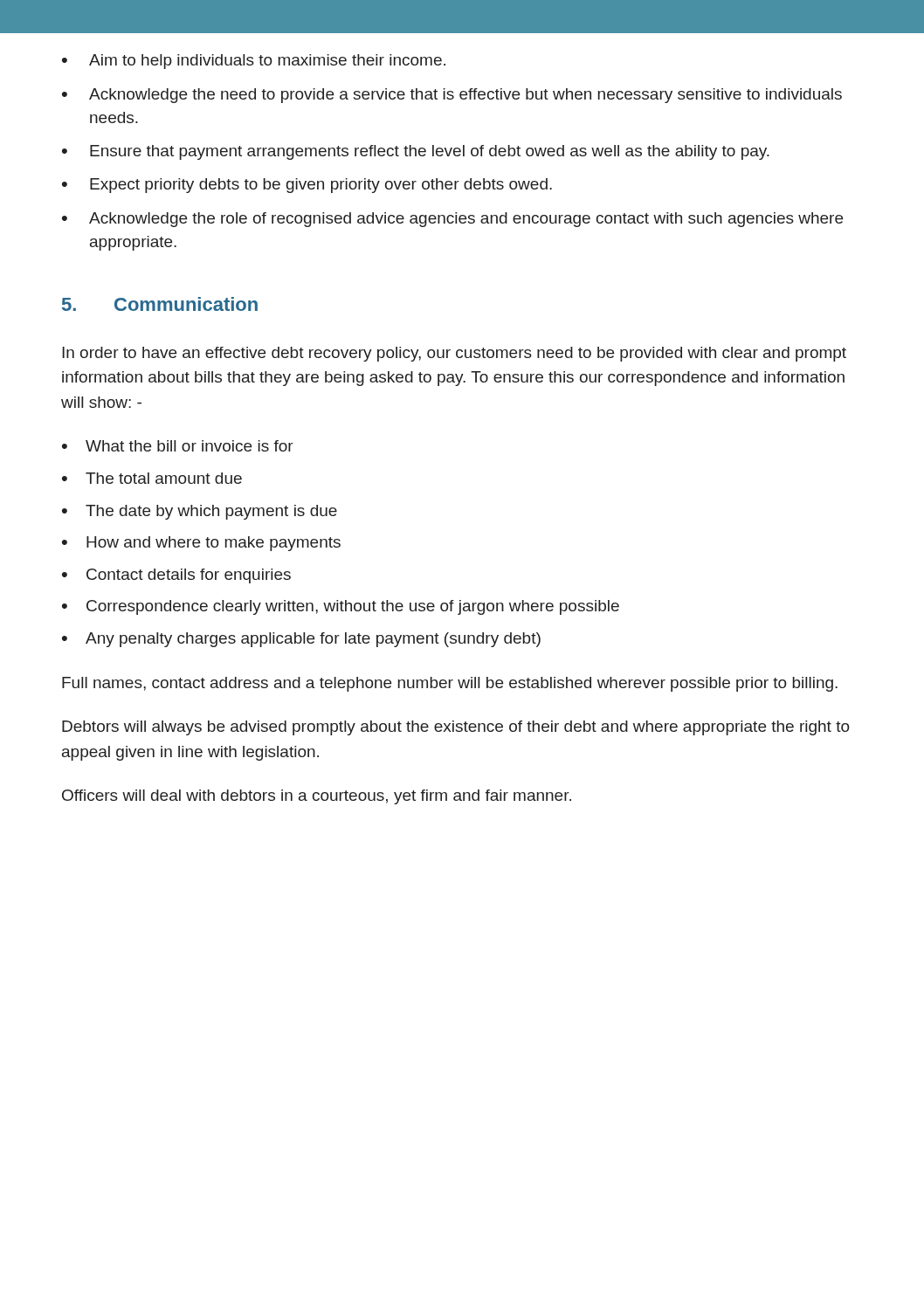924x1310 pixels.
Task: Locate the element starting "Debtors will always be"
Action: point(455,739)
